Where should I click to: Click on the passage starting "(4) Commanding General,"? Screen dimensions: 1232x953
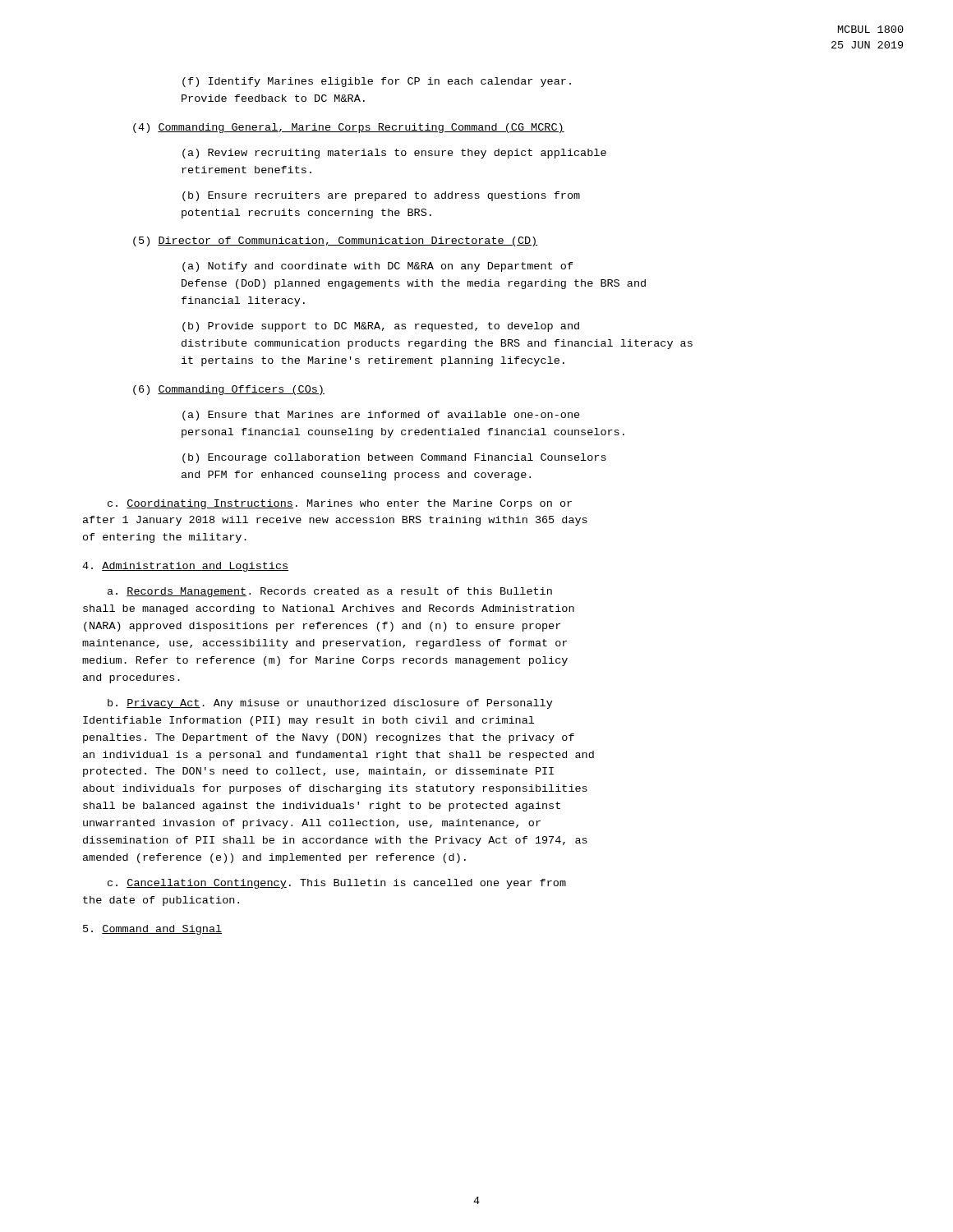click(518, 128)
